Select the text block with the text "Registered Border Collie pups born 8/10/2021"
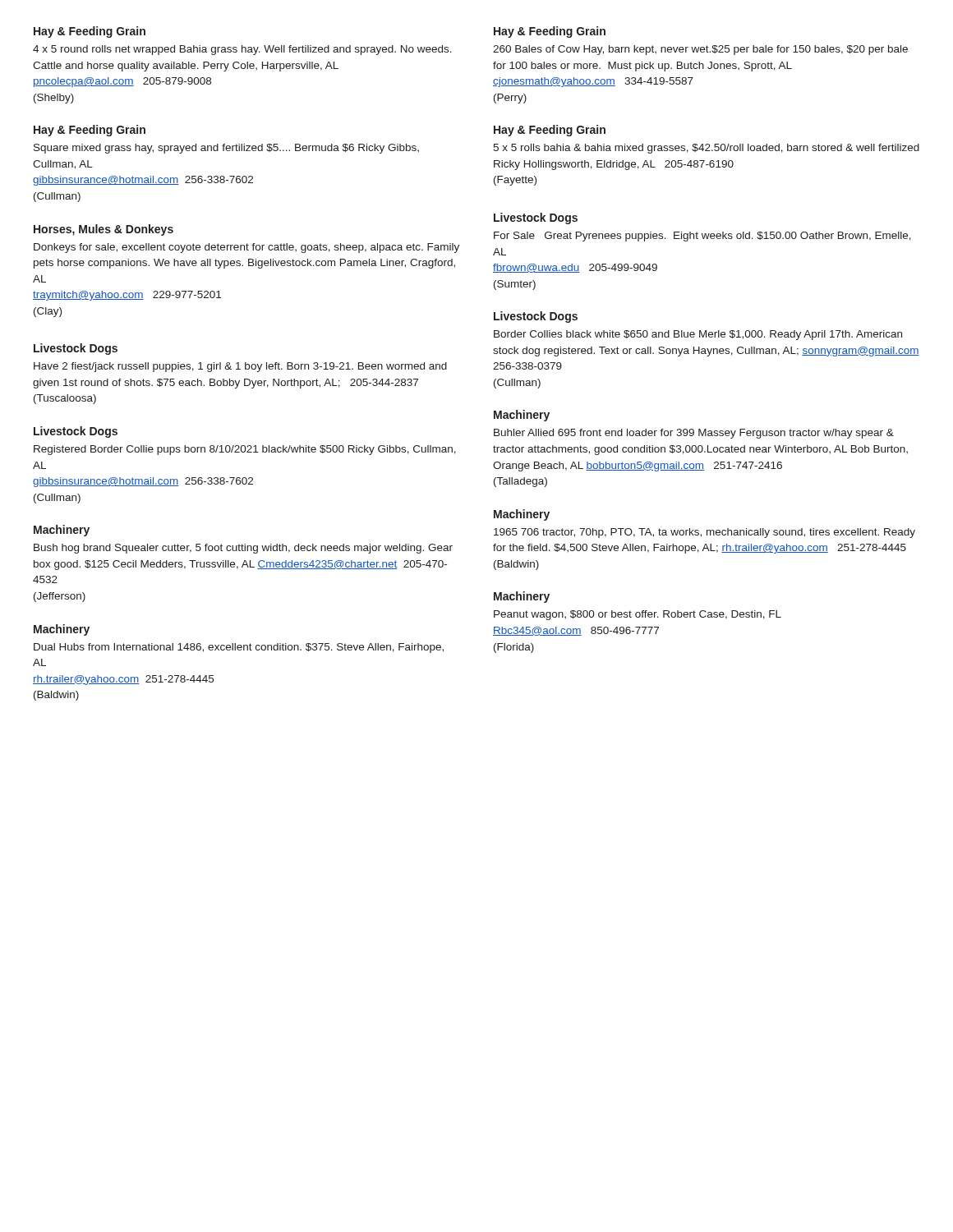Screen dimensions: 1232x953 pos(245,473)
